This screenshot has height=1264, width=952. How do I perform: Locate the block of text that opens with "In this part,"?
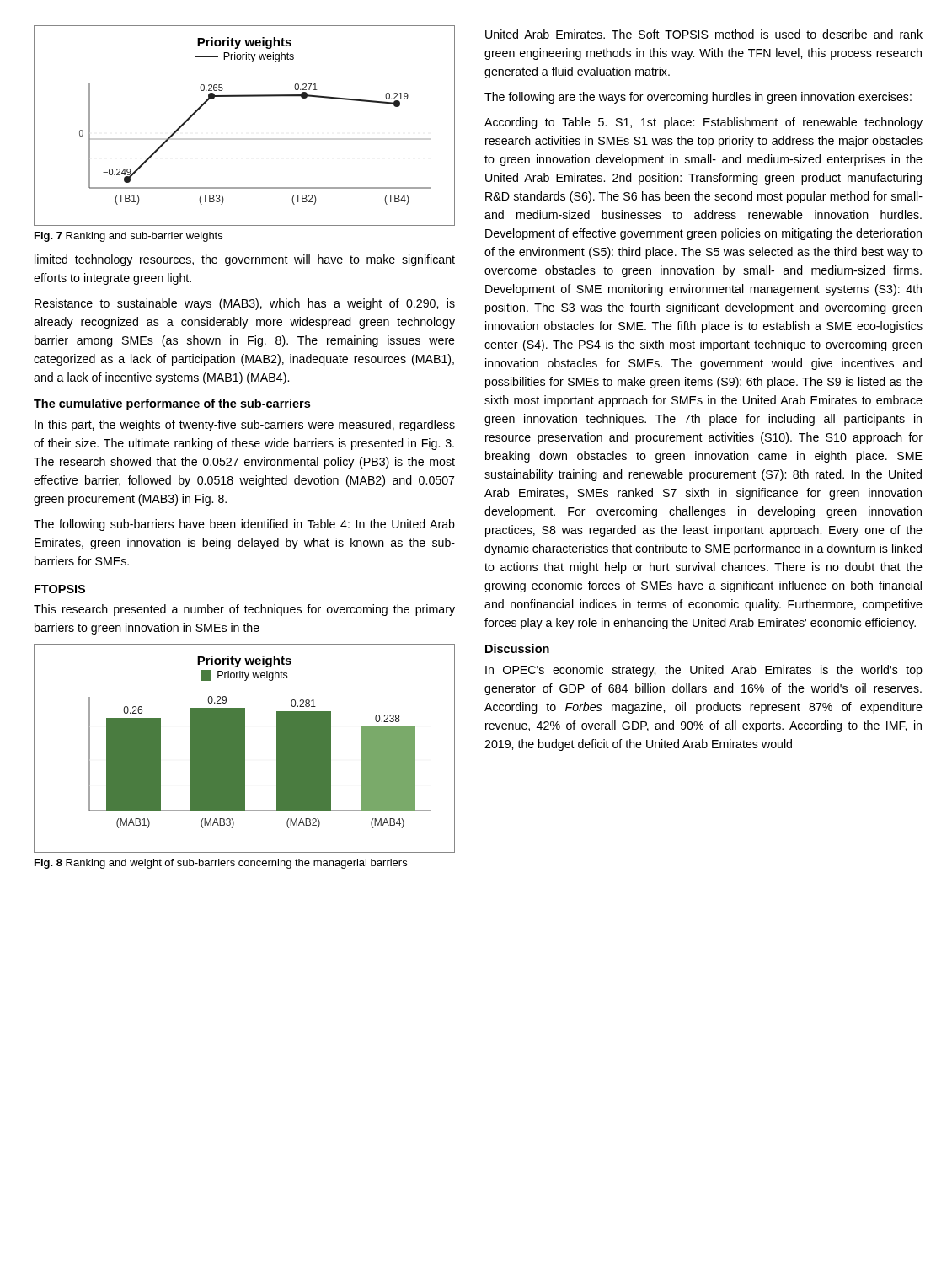244,493
